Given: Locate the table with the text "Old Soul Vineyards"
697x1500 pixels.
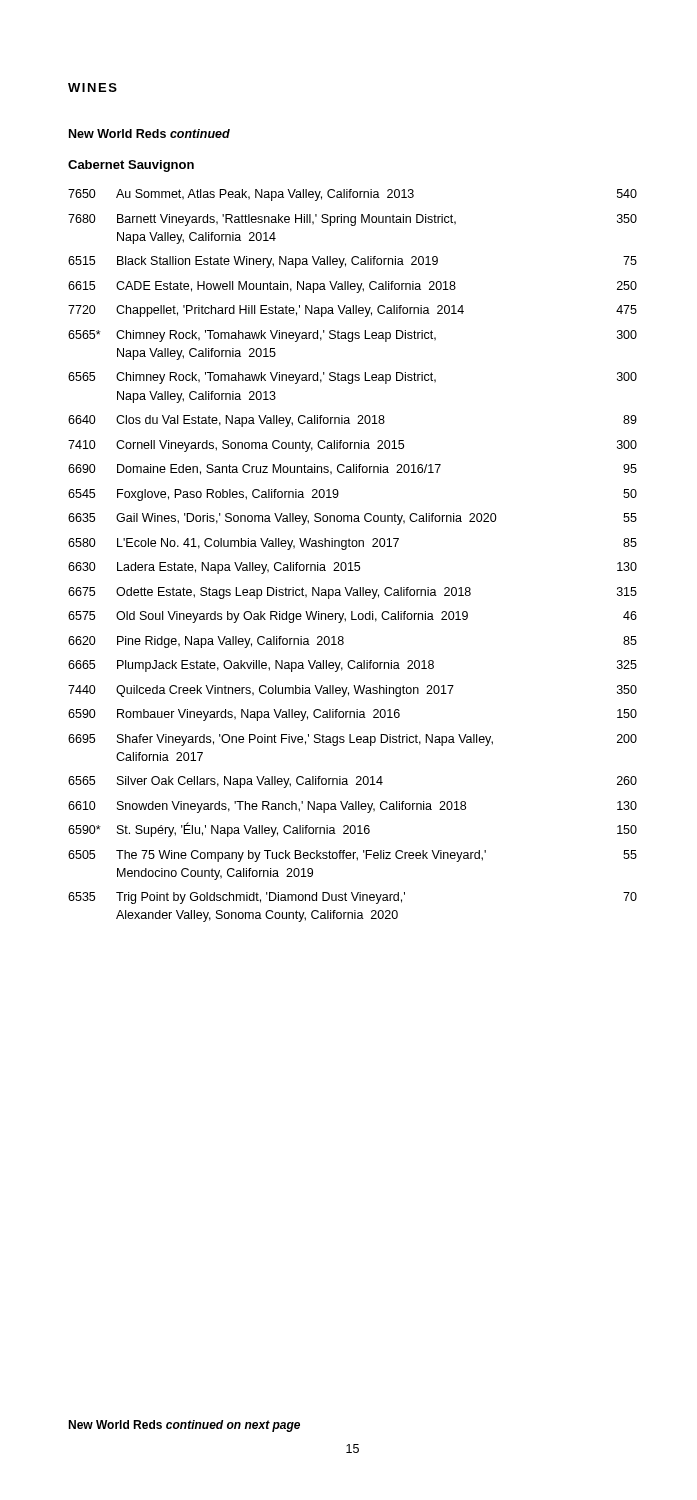Looking at the screenshot, I should click(353, 555).
